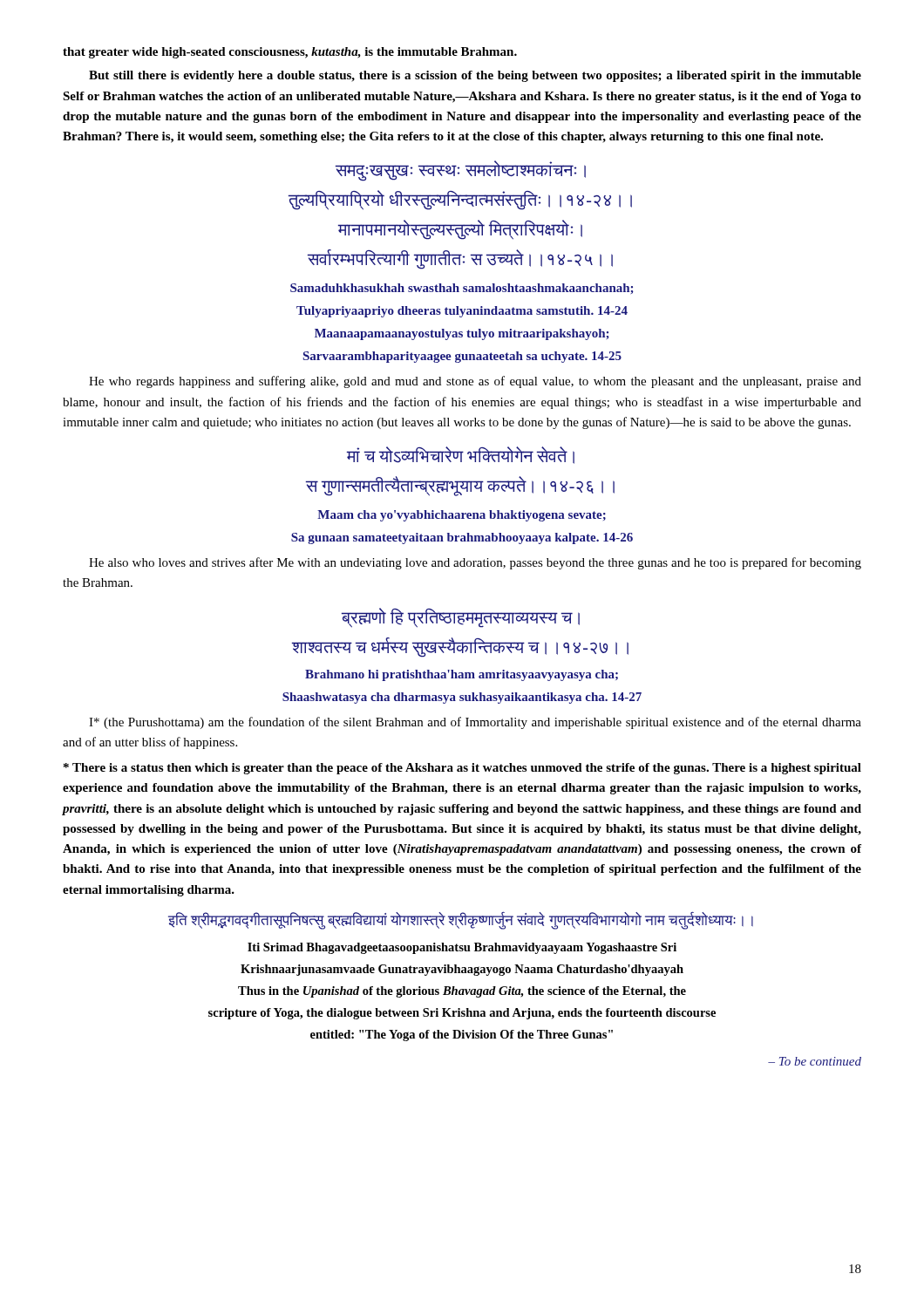Select the text block with the text "Maam cha yo'vyabhichaarena bhaktiyogena"
Screen dimensions: 1308x924
pos(462,526)
